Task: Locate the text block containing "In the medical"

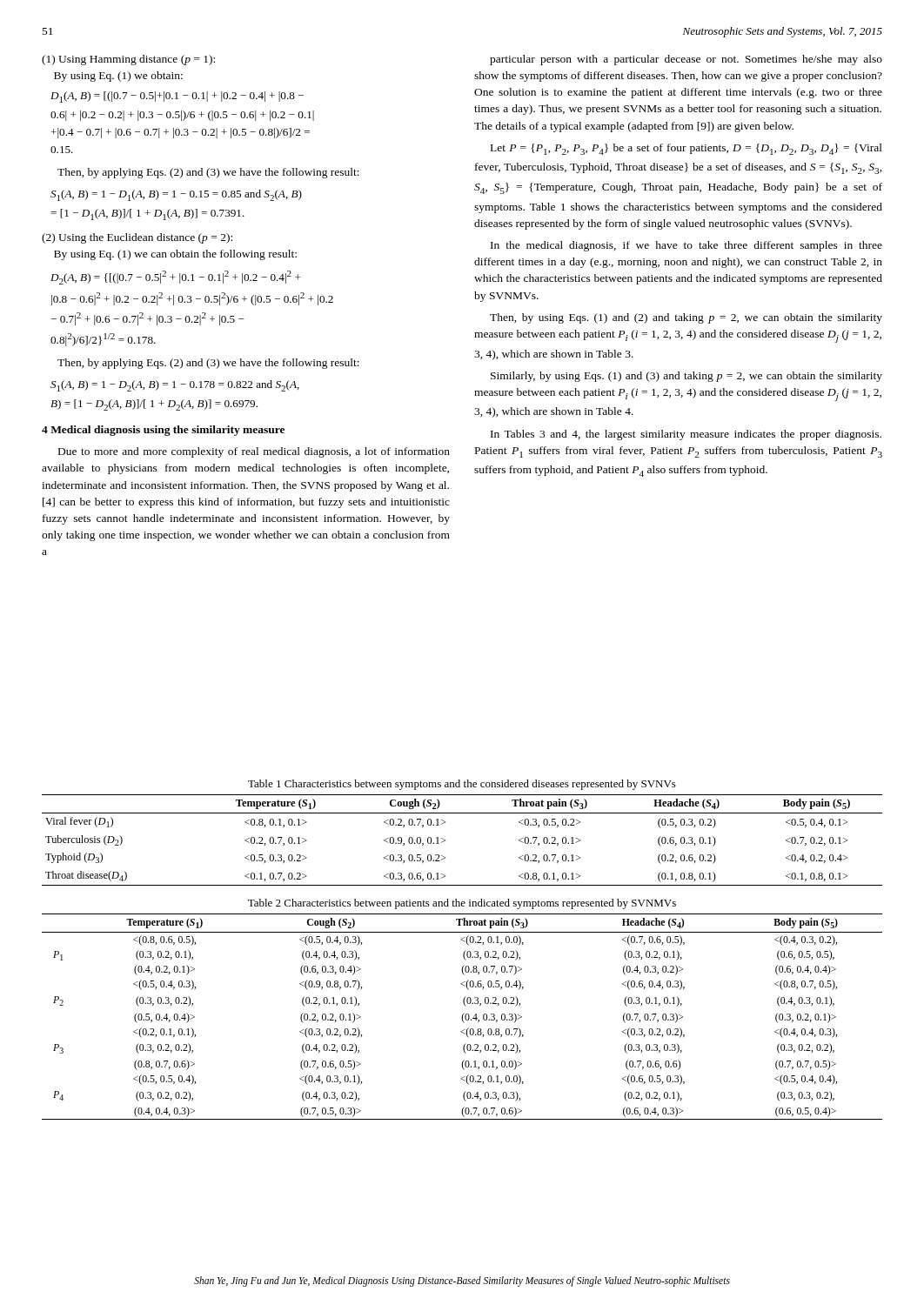Action: (678, 270)
